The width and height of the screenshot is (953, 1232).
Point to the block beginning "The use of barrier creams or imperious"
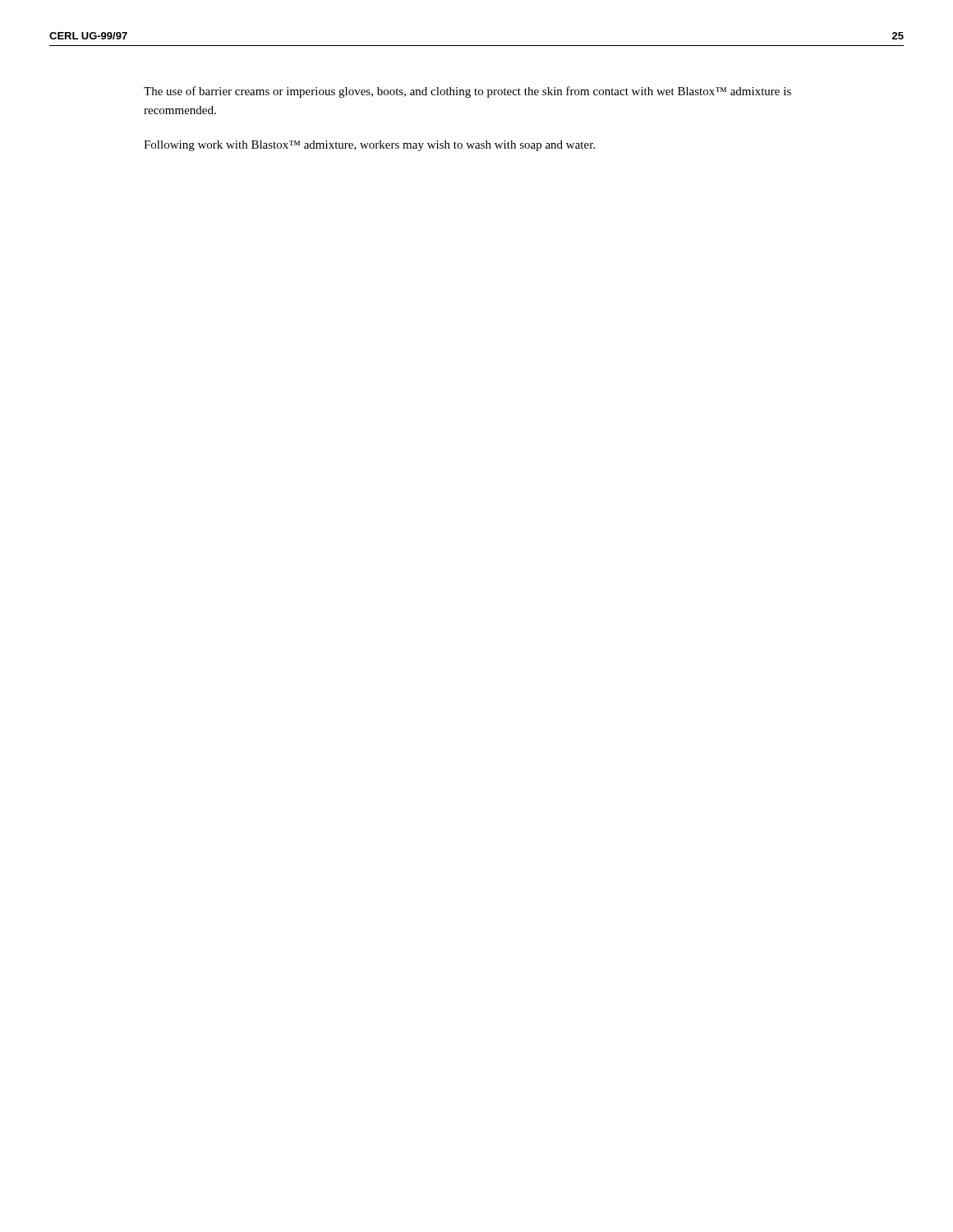click(468, 100)
